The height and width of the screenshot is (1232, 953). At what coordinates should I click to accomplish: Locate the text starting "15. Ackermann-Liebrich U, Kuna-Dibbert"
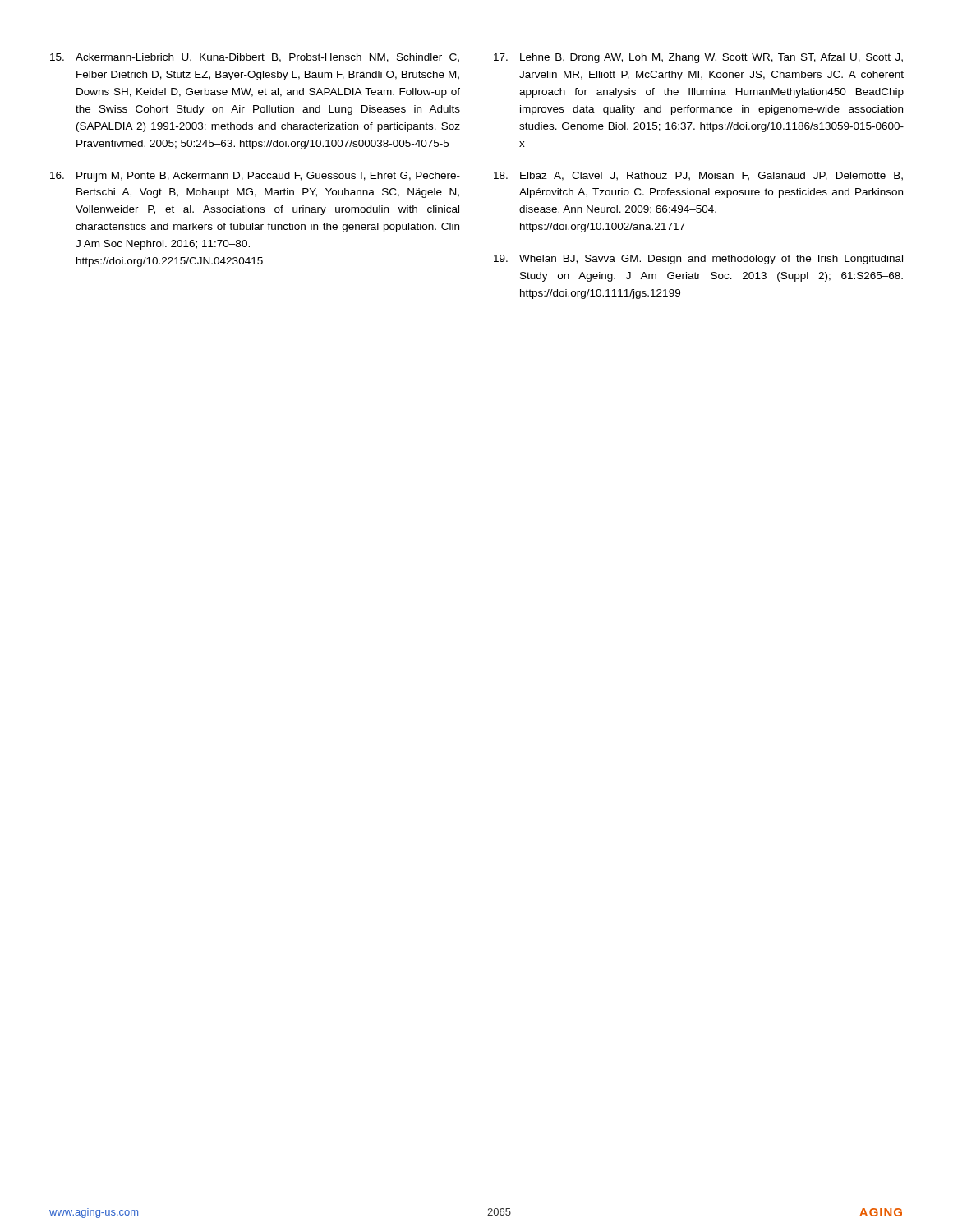pos(255,101)
